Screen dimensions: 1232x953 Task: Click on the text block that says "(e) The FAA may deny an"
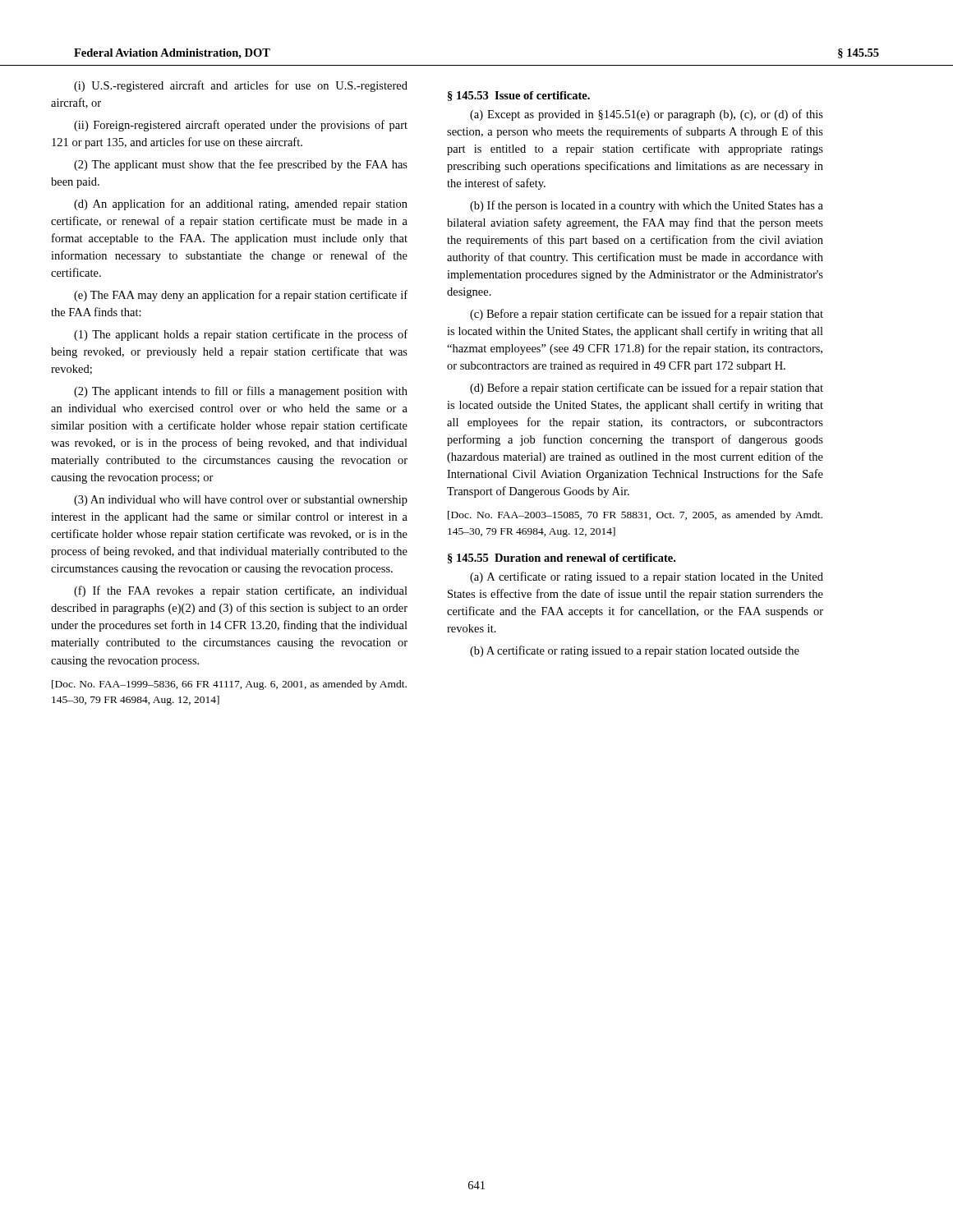point(229,304)
